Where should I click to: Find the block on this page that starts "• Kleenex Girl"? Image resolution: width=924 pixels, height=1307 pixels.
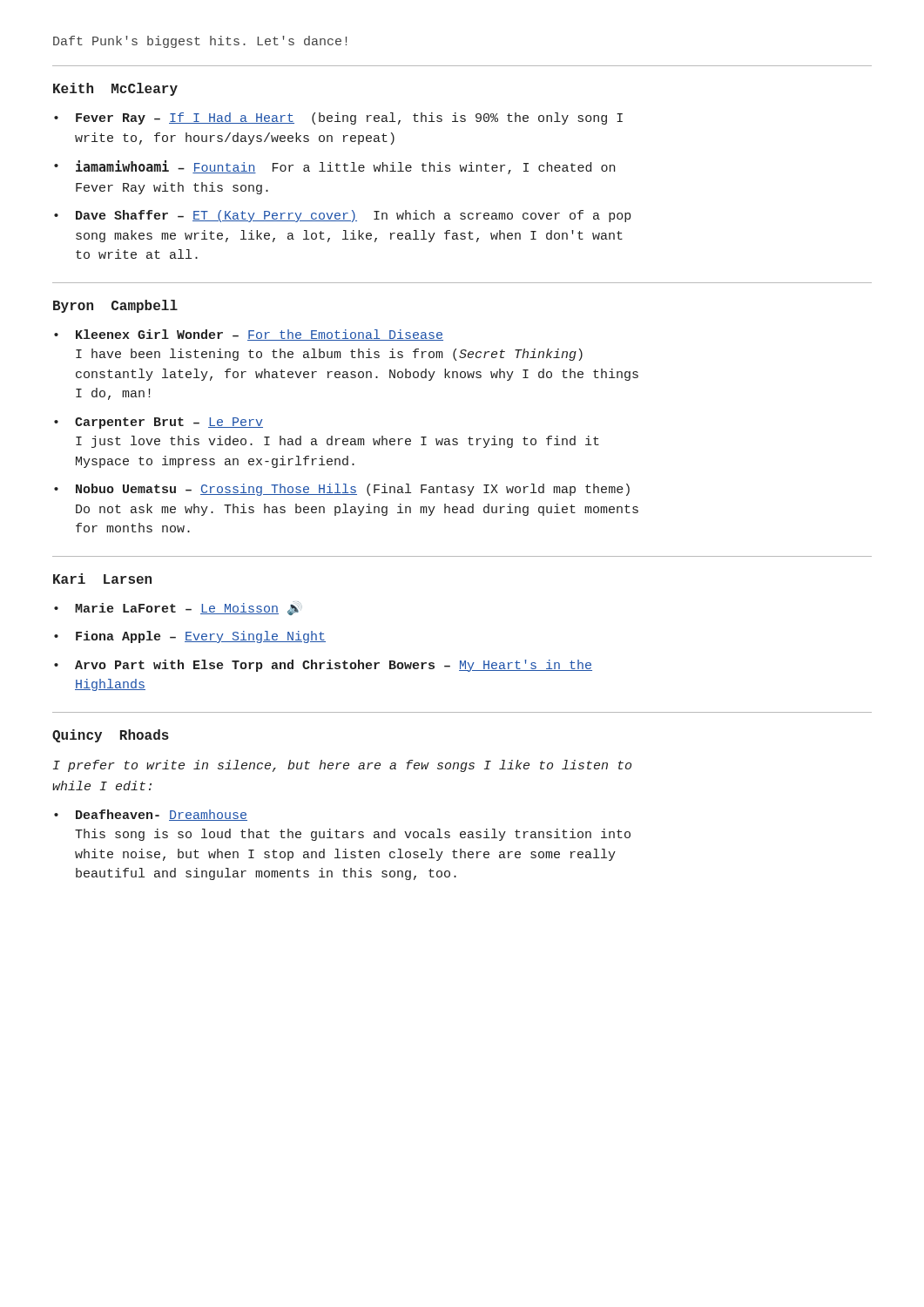pyautogui.click(x=462, y=366)
